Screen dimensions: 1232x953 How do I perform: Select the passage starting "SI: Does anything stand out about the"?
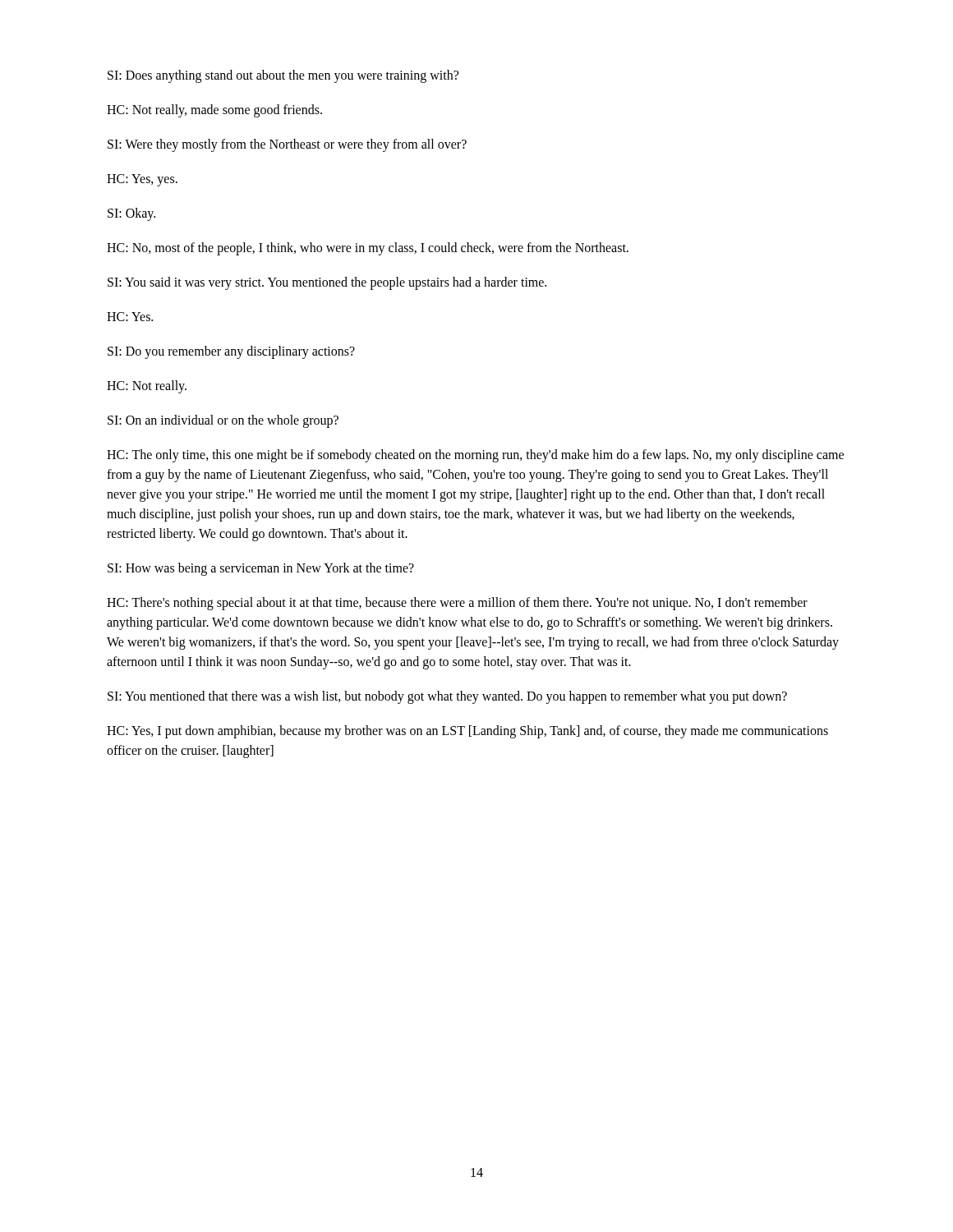click(x=283, y=75)
